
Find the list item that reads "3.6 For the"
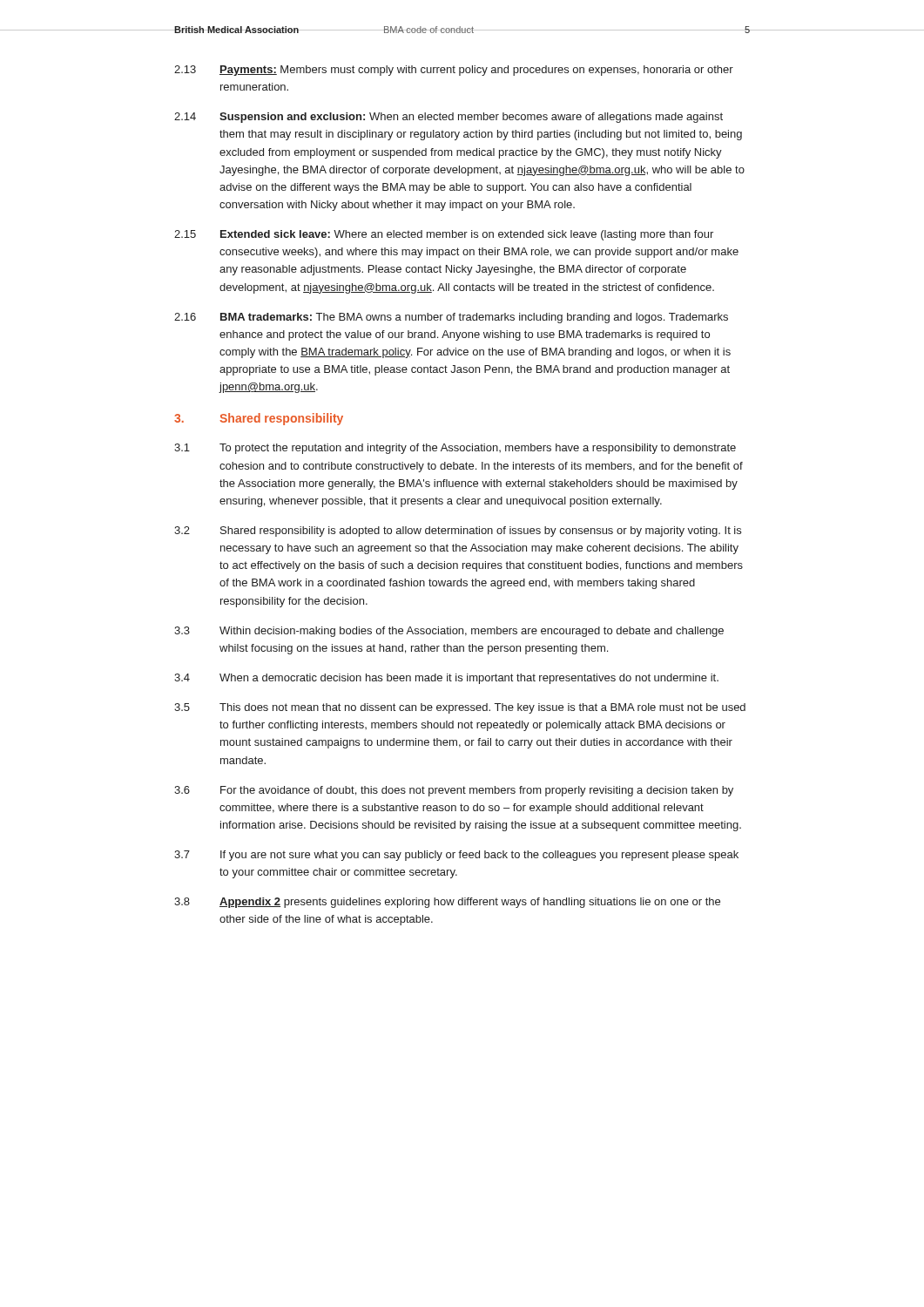(462, 808)
